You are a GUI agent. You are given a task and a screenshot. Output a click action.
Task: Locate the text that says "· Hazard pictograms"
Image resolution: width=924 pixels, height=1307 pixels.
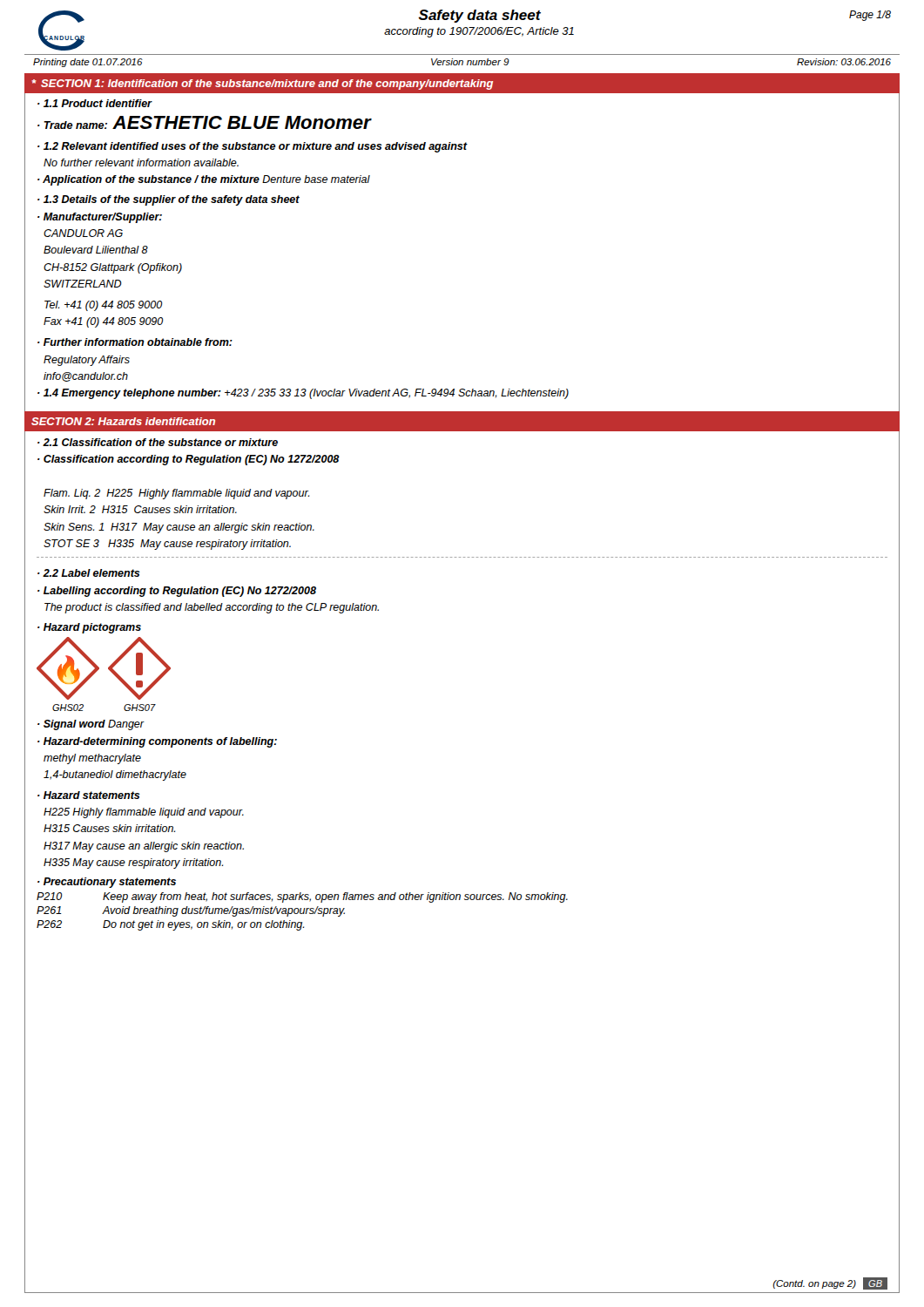coord(89,627)
